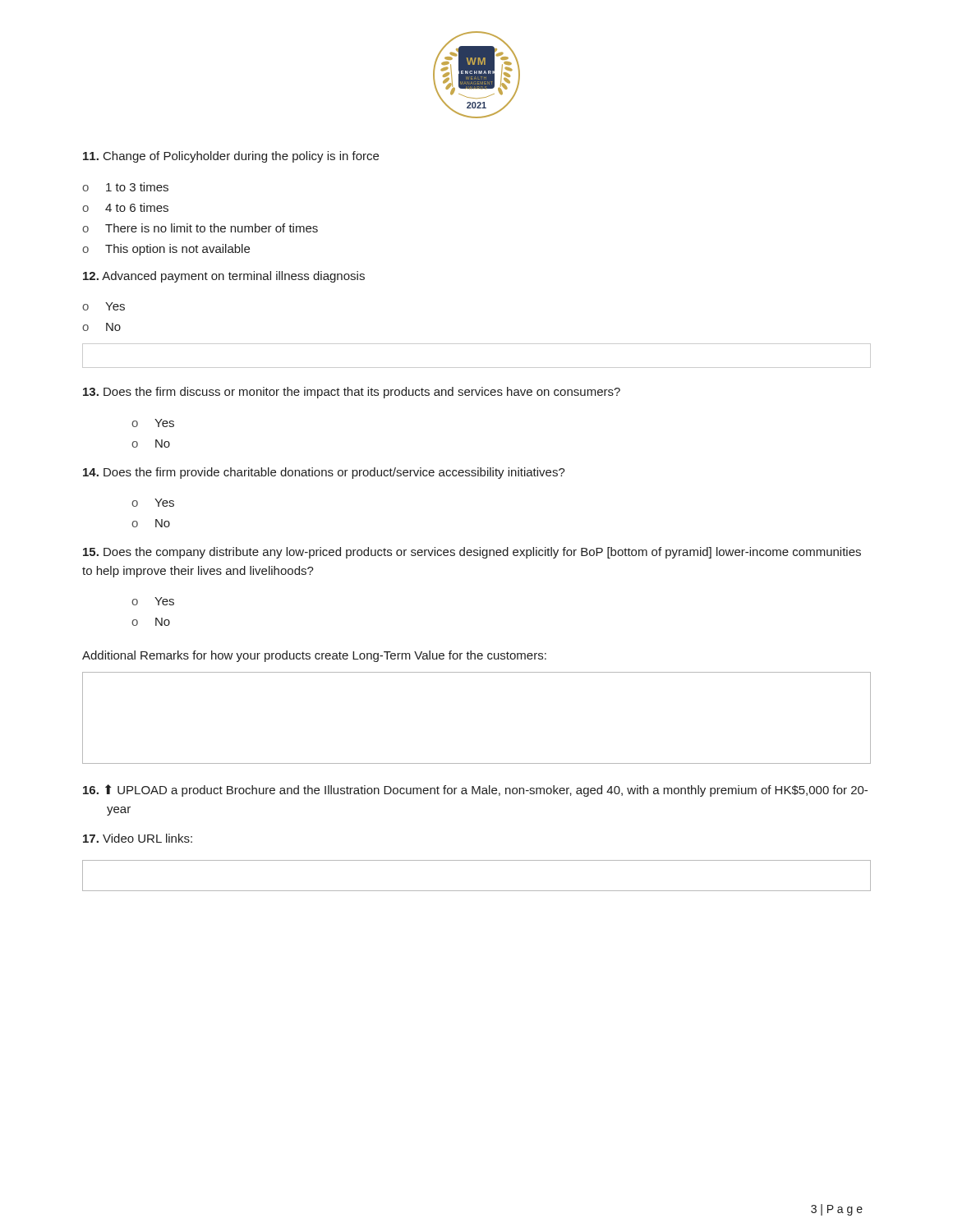Locate the text "o4 to 6 times"

(126, 207)
